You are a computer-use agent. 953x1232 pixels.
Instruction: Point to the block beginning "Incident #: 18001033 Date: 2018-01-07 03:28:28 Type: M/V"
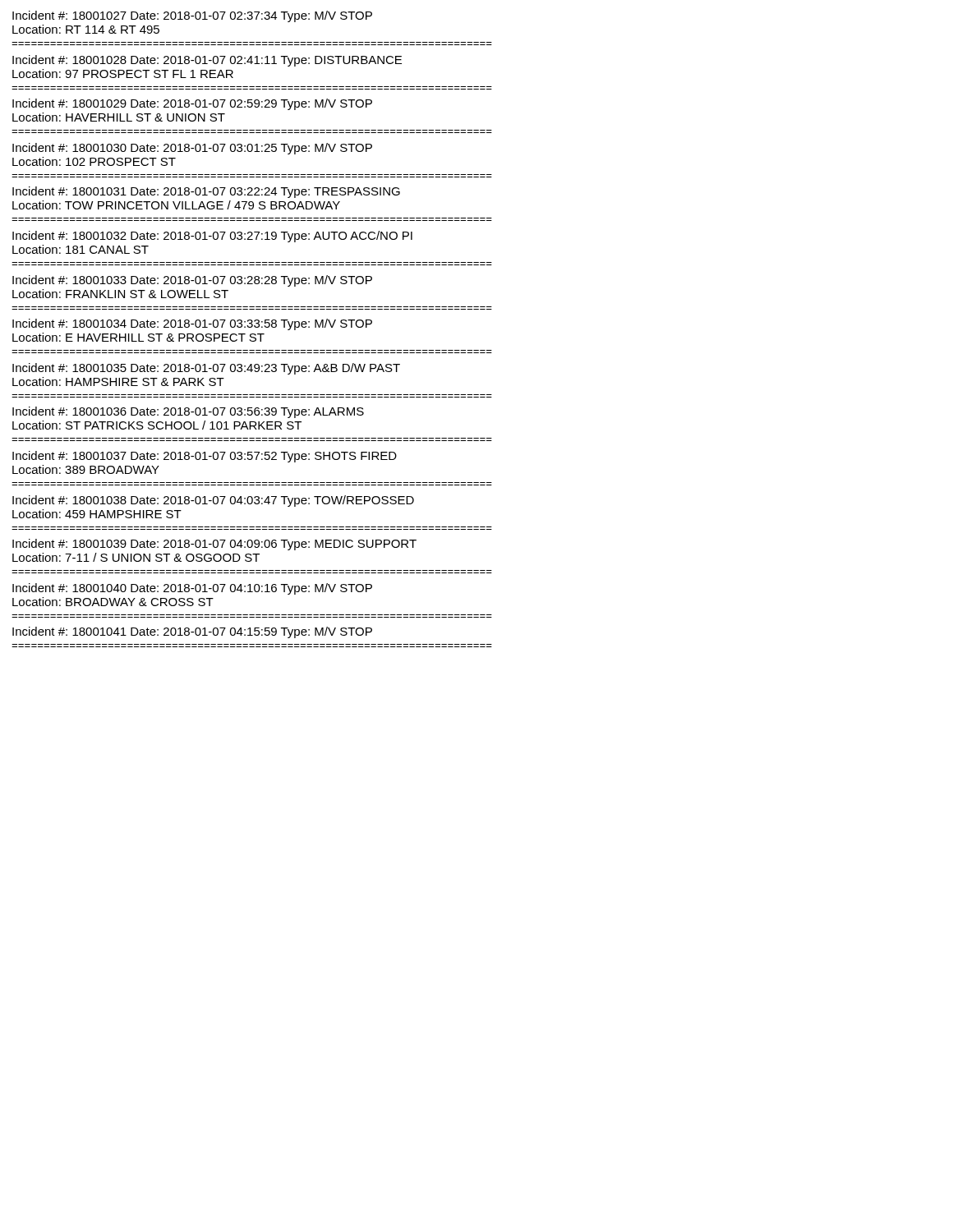pos(192,281)
